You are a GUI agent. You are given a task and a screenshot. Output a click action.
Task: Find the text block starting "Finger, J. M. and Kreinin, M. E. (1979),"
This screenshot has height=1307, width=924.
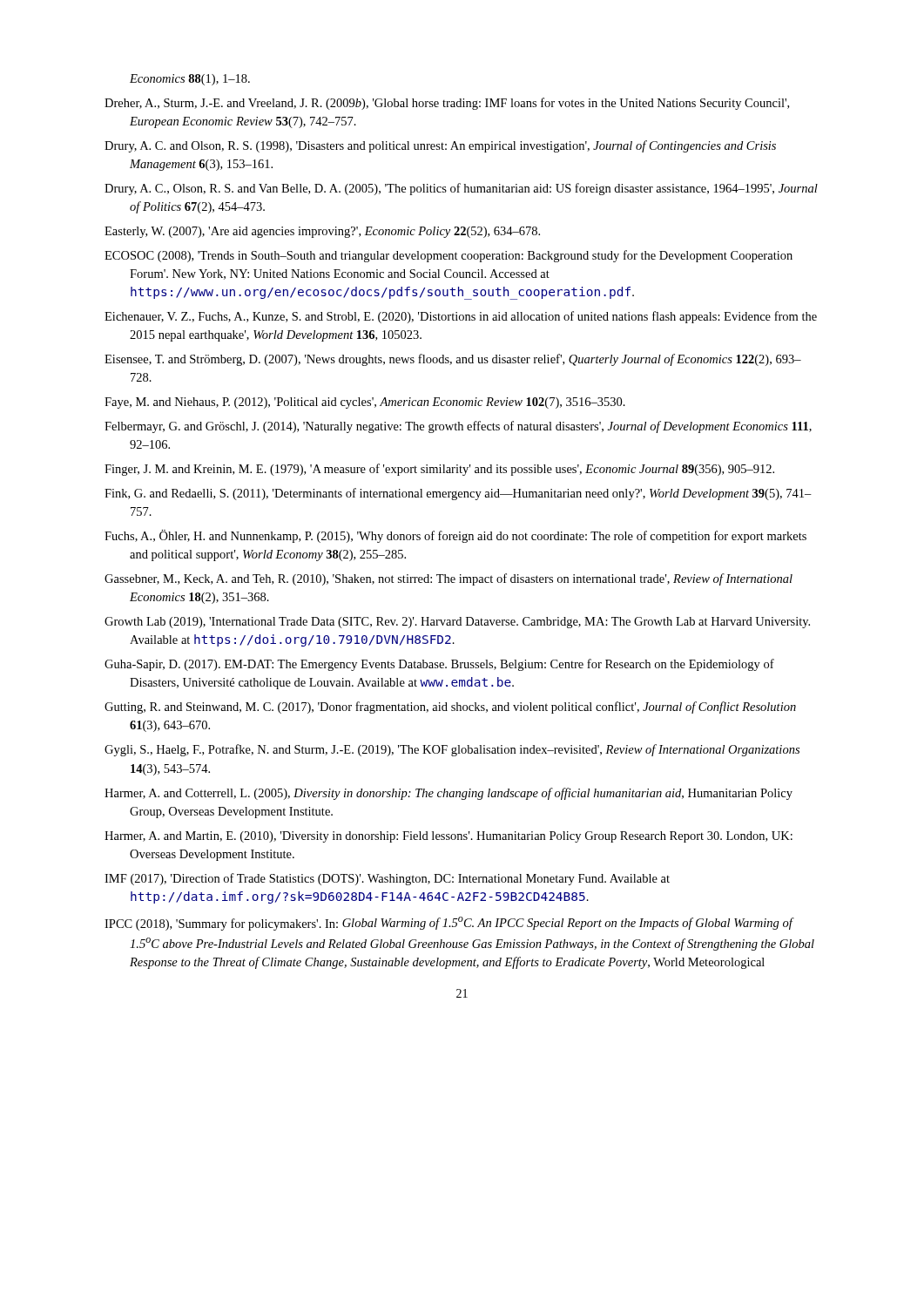coord(440,469)
